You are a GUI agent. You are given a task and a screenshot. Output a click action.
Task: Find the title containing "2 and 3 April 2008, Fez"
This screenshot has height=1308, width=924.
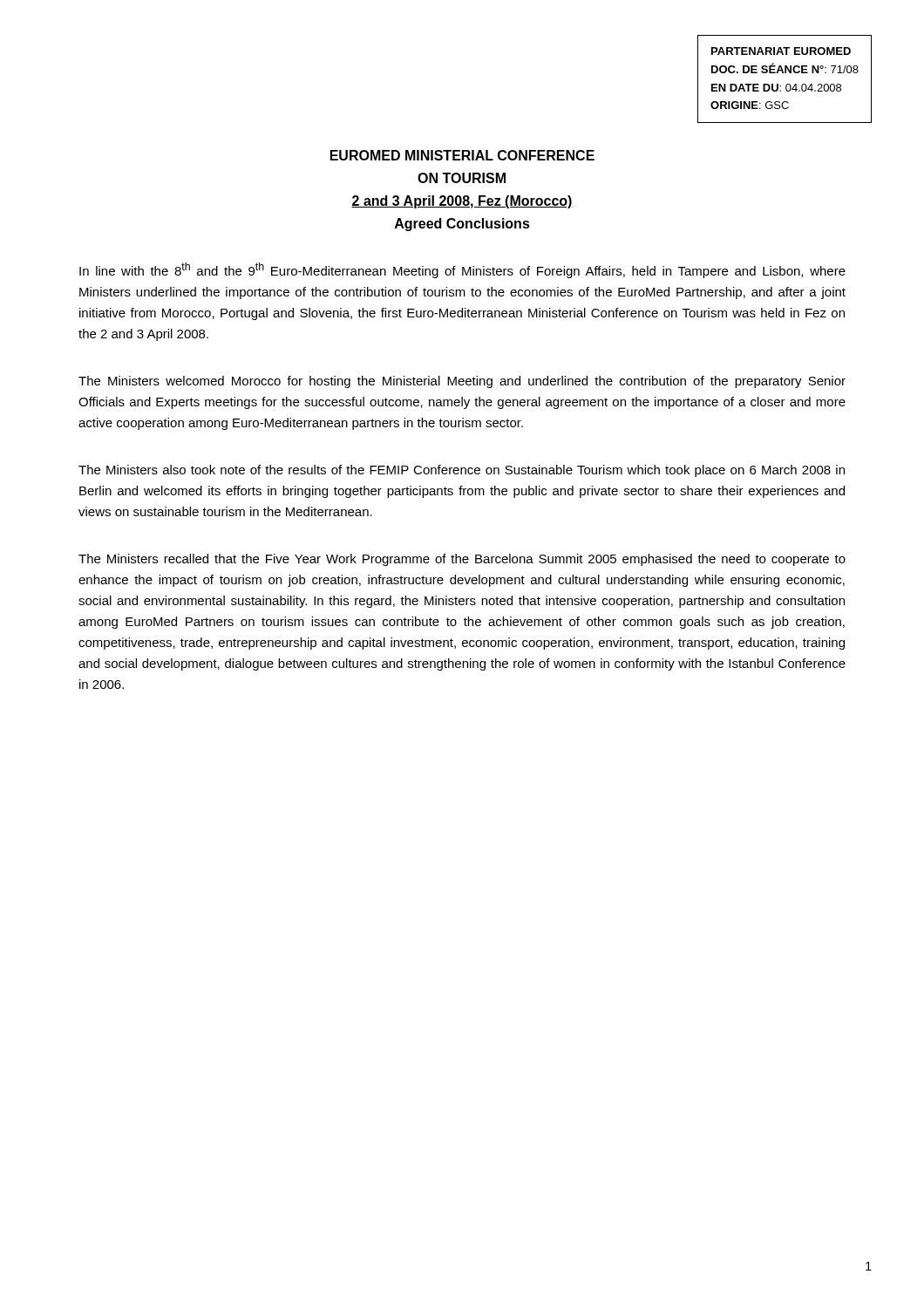click(x=462, y=201)
